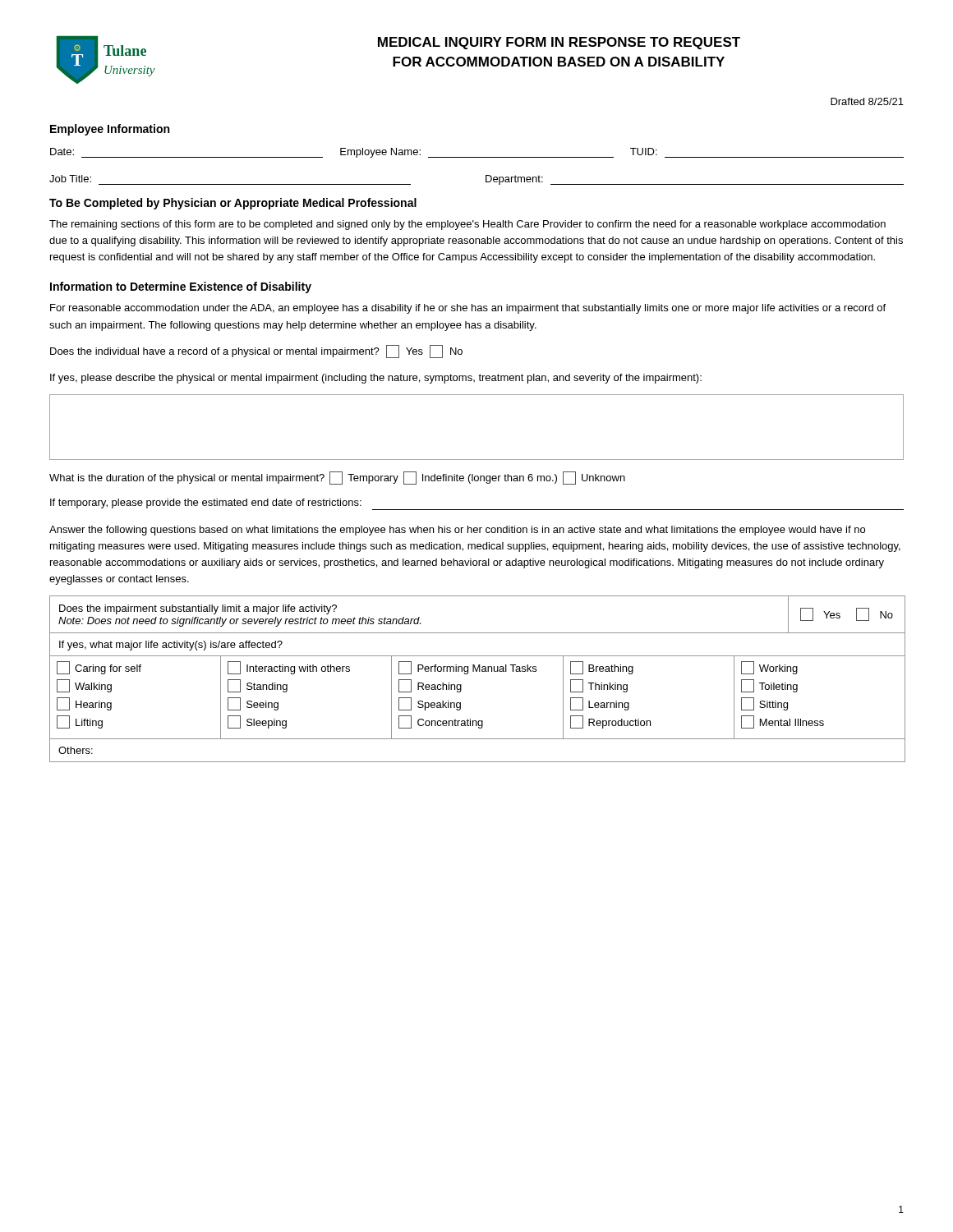Locate the passage starting "Job Title: Department:"
This screenshot has height=1232, width=953.
point(476,177)
